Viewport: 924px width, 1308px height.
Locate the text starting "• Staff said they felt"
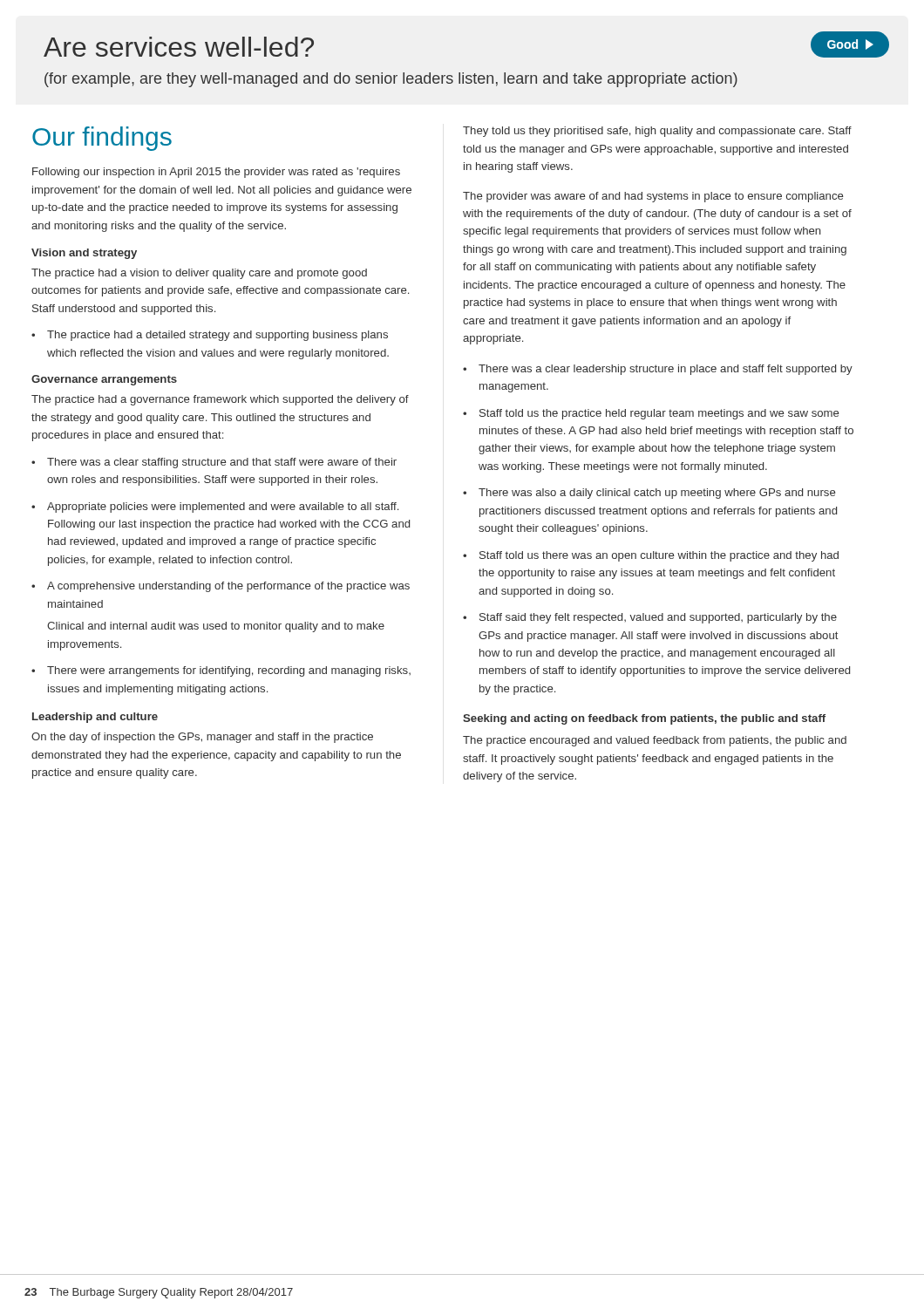659,653
